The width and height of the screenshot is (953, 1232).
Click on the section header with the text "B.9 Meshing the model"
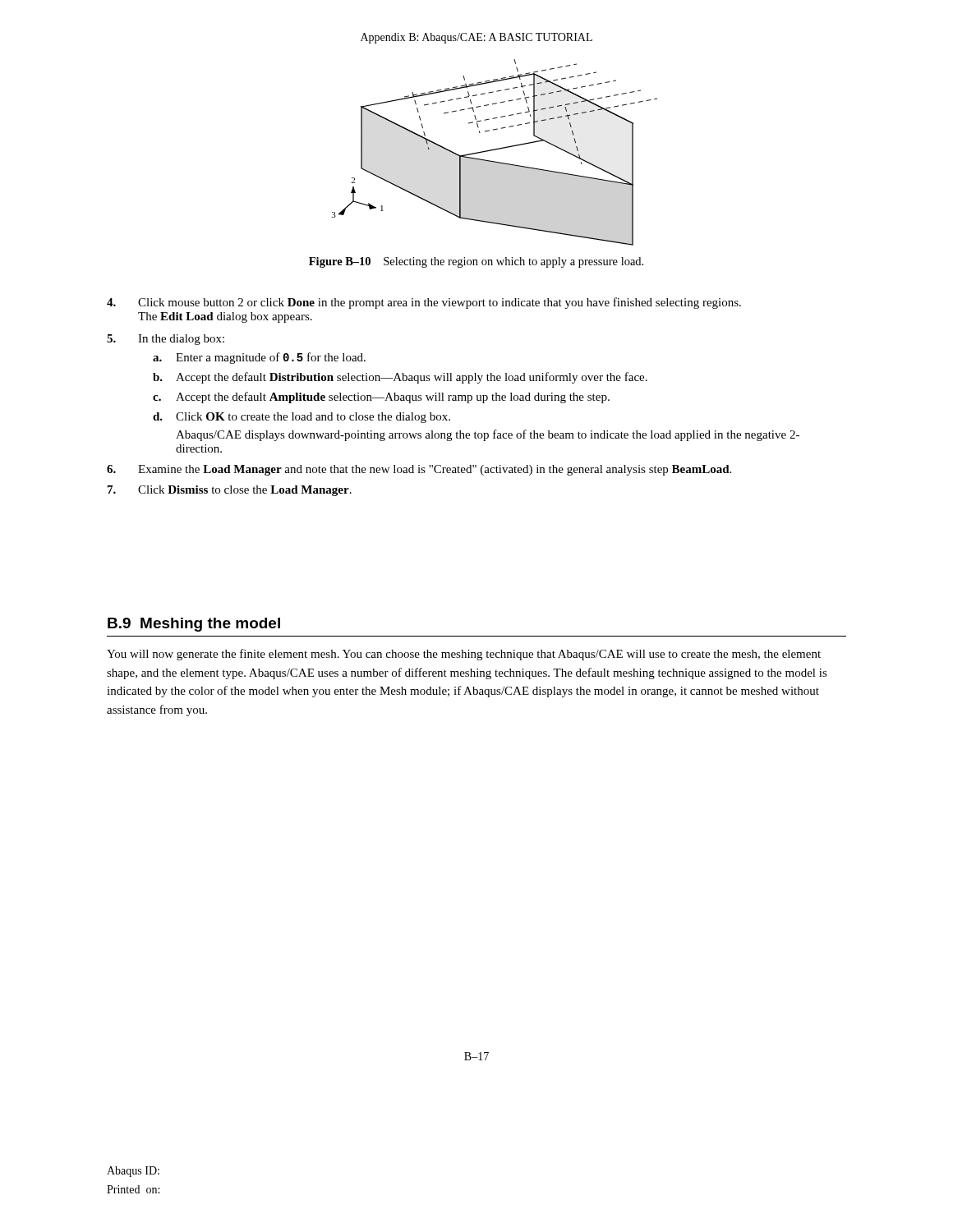pyautogui.click(x=194, y=623)
